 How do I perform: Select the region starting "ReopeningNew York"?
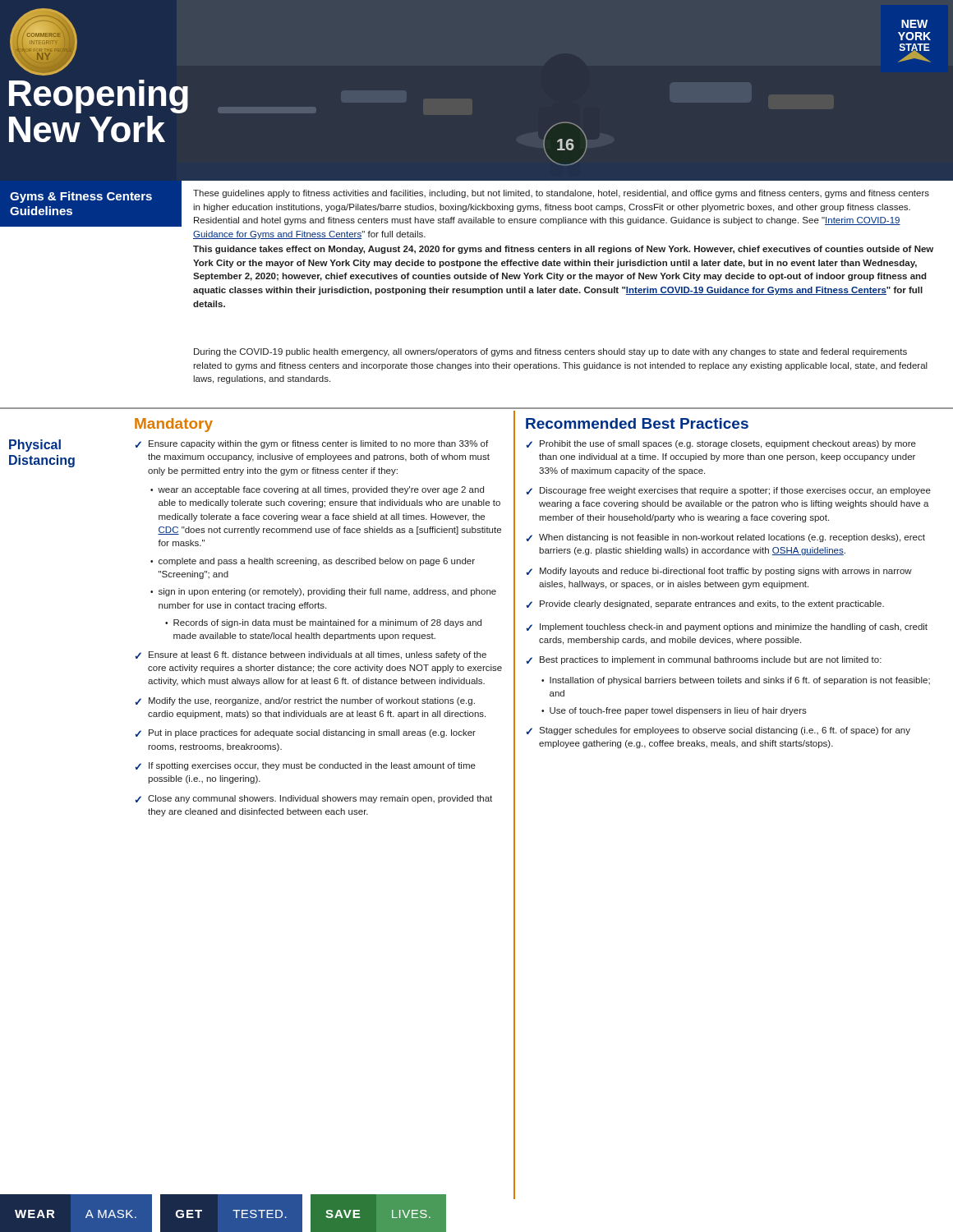[91, 112]
